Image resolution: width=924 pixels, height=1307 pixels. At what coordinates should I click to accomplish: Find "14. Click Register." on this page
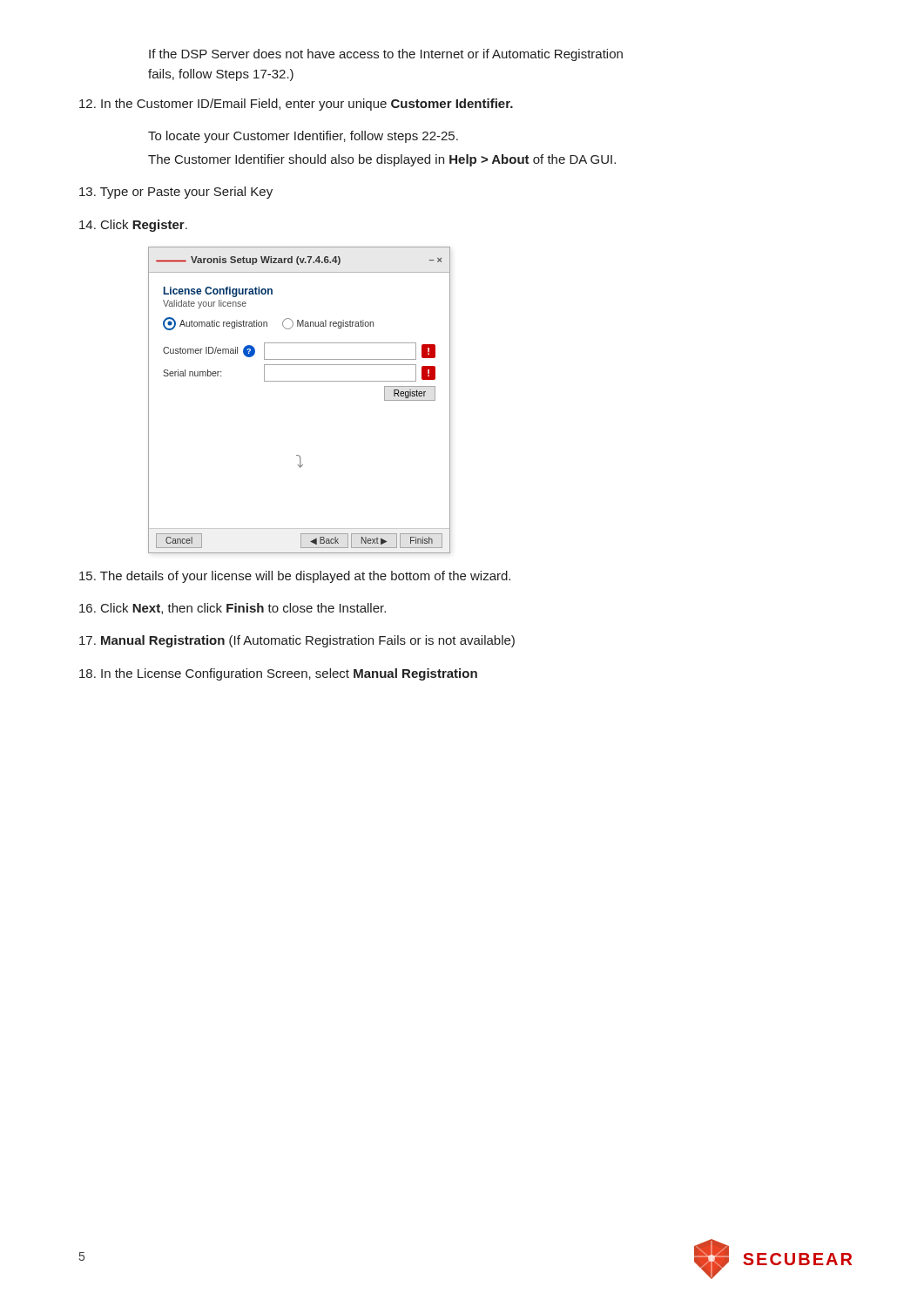(133, 224)
